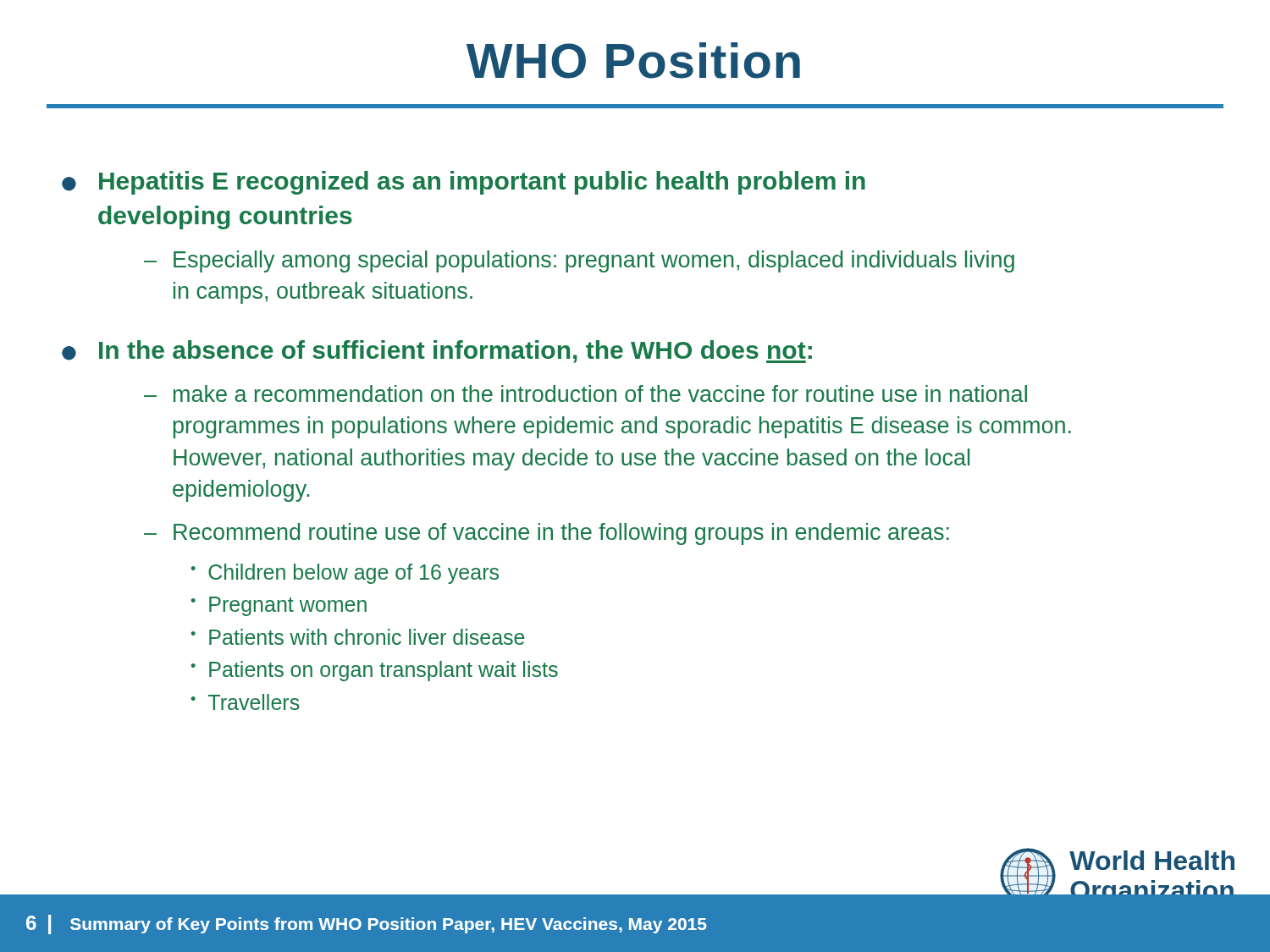Find the list item containing "– Especially among special populations:"
The width and height of the screenshot is (1270, 952).
[580, 276]
